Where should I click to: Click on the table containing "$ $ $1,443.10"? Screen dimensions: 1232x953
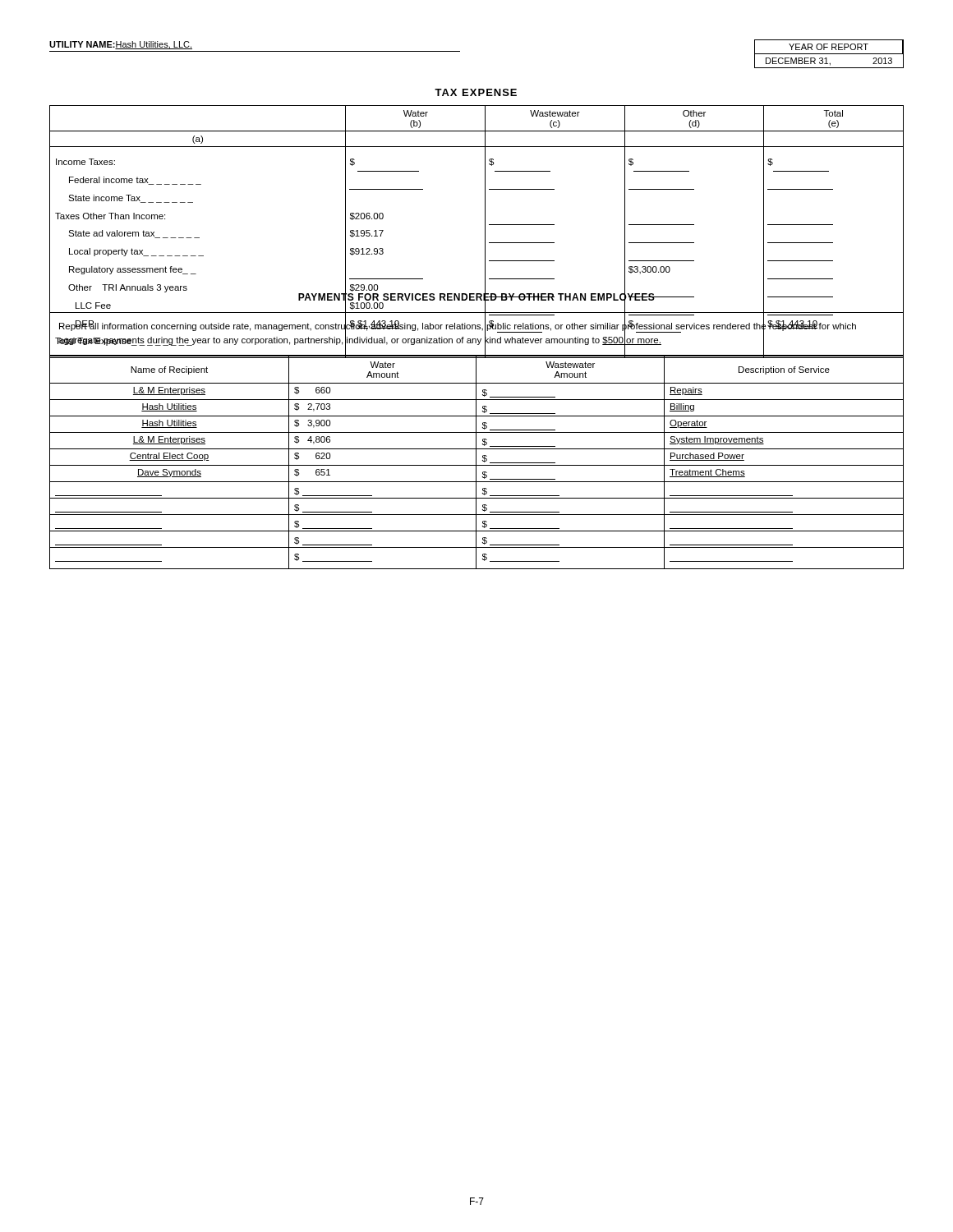point(476,232)
